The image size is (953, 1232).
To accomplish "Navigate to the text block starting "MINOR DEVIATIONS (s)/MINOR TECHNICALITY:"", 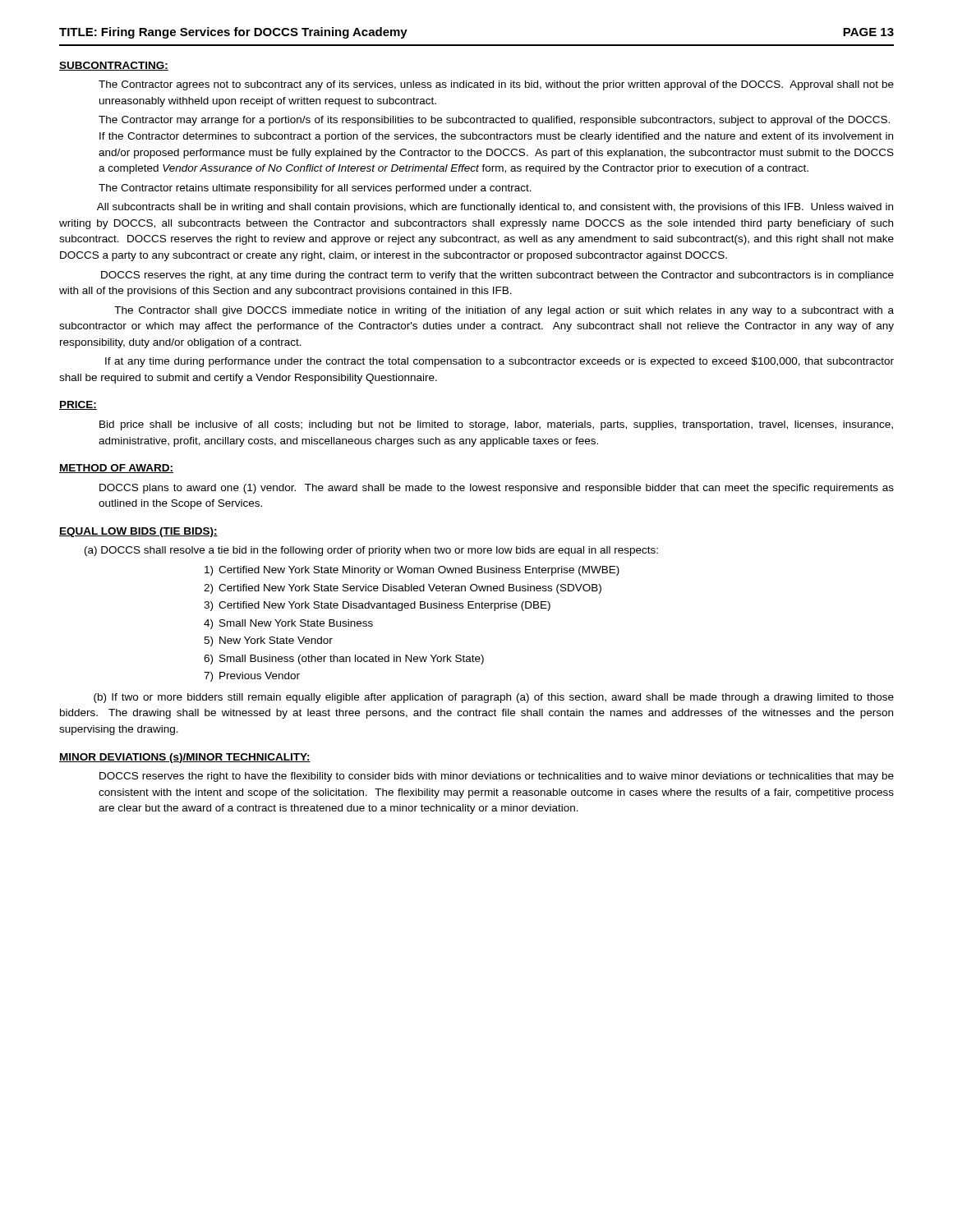I will [x=185, y=756].
